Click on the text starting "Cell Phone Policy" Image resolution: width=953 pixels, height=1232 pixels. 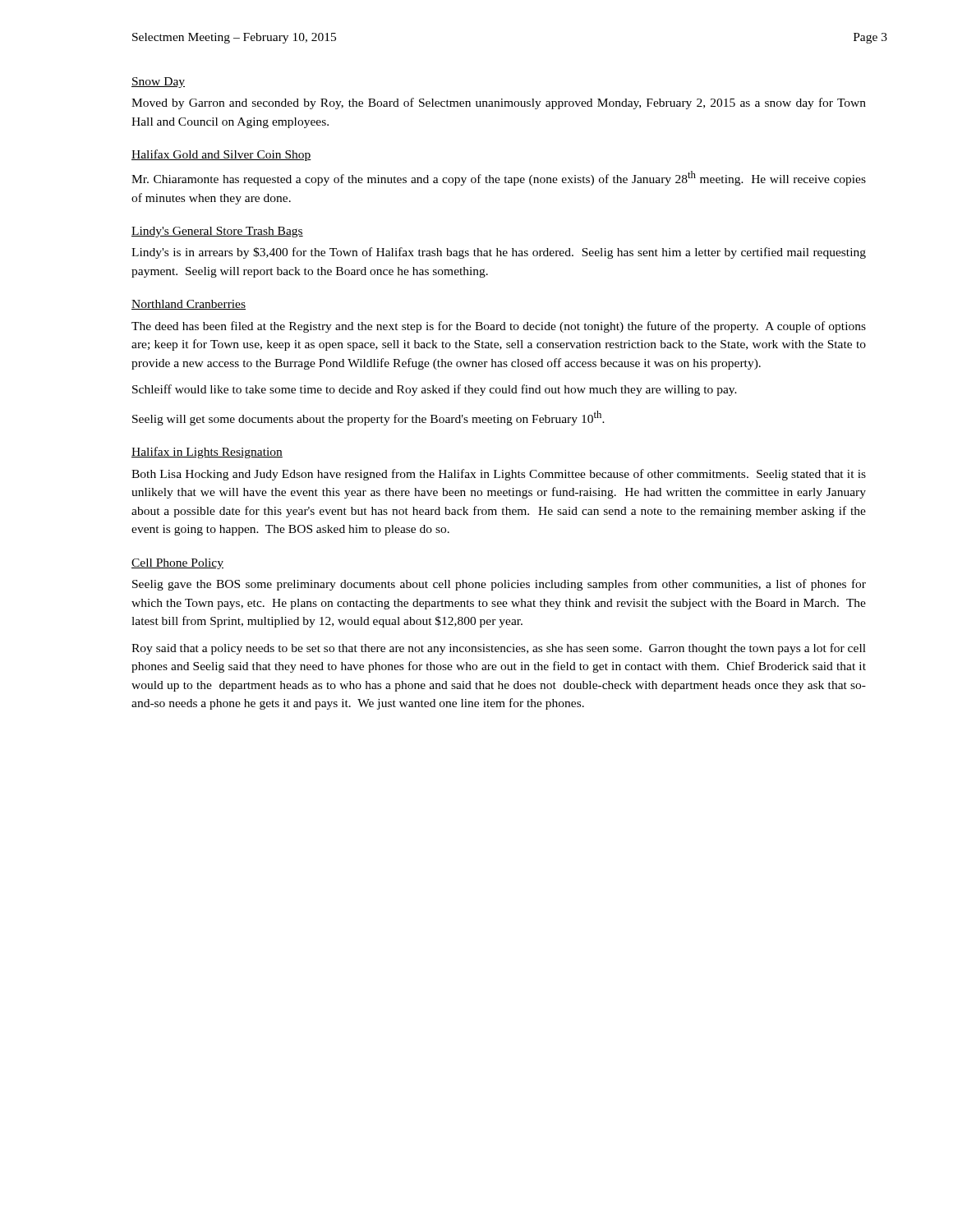point(177,562)
